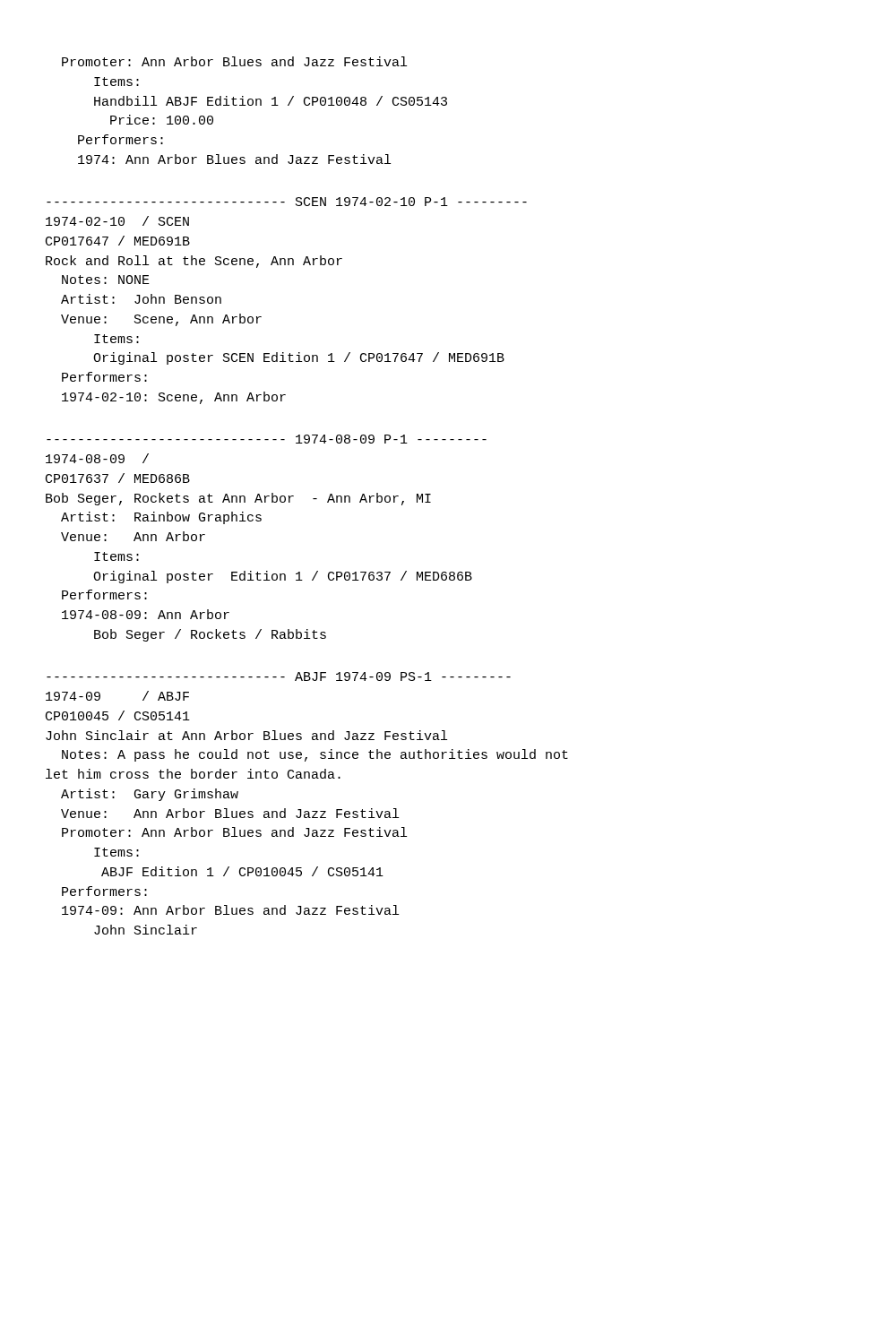Select the text block that says "Promoter: Ann Arbor Blues and Jazz Festival Items:"
The width and height of the screenshot is (896, 1344).
pyautogui.click(x=246, y=112)
